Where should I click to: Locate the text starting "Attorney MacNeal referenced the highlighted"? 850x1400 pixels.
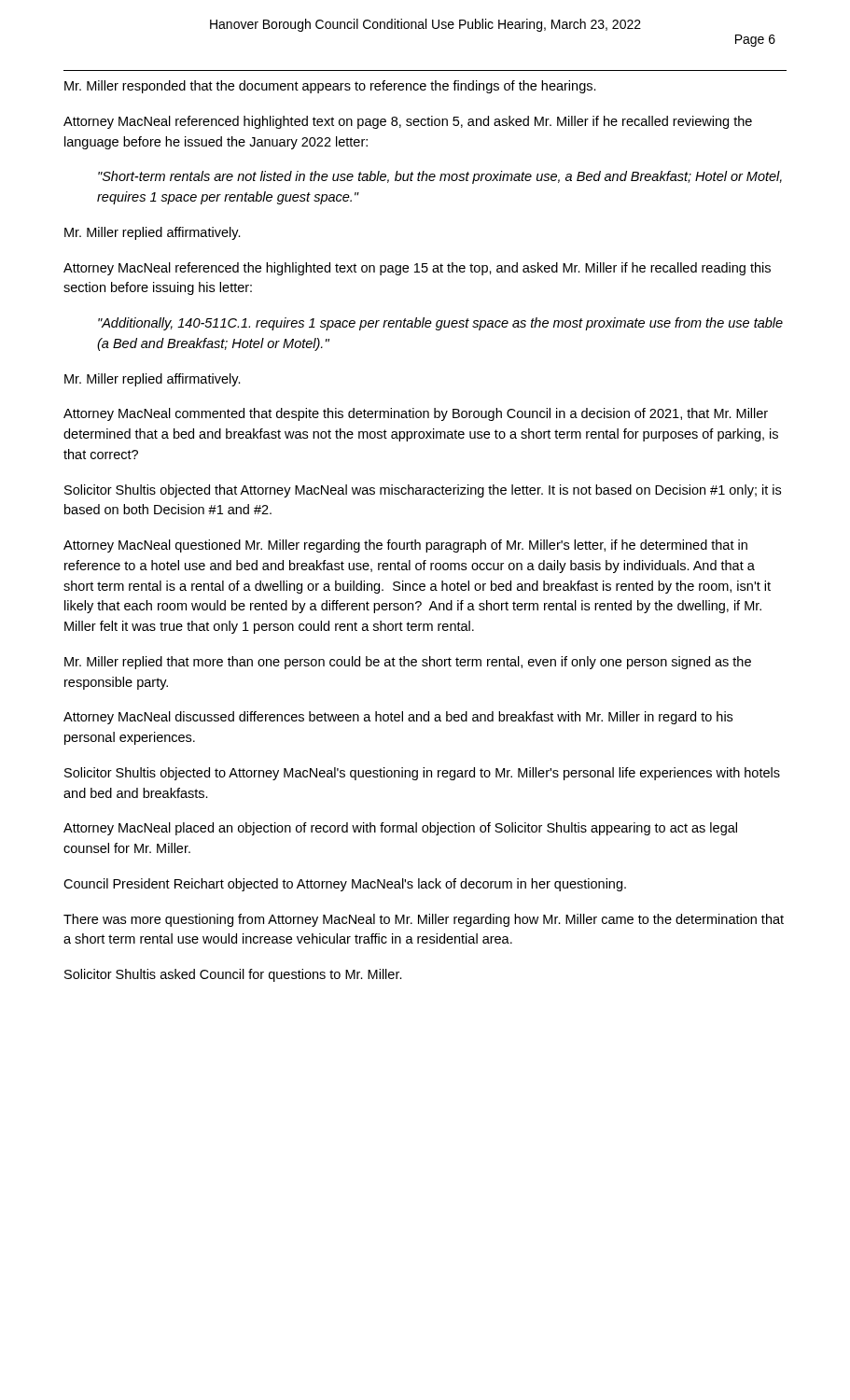pos(417,278)
